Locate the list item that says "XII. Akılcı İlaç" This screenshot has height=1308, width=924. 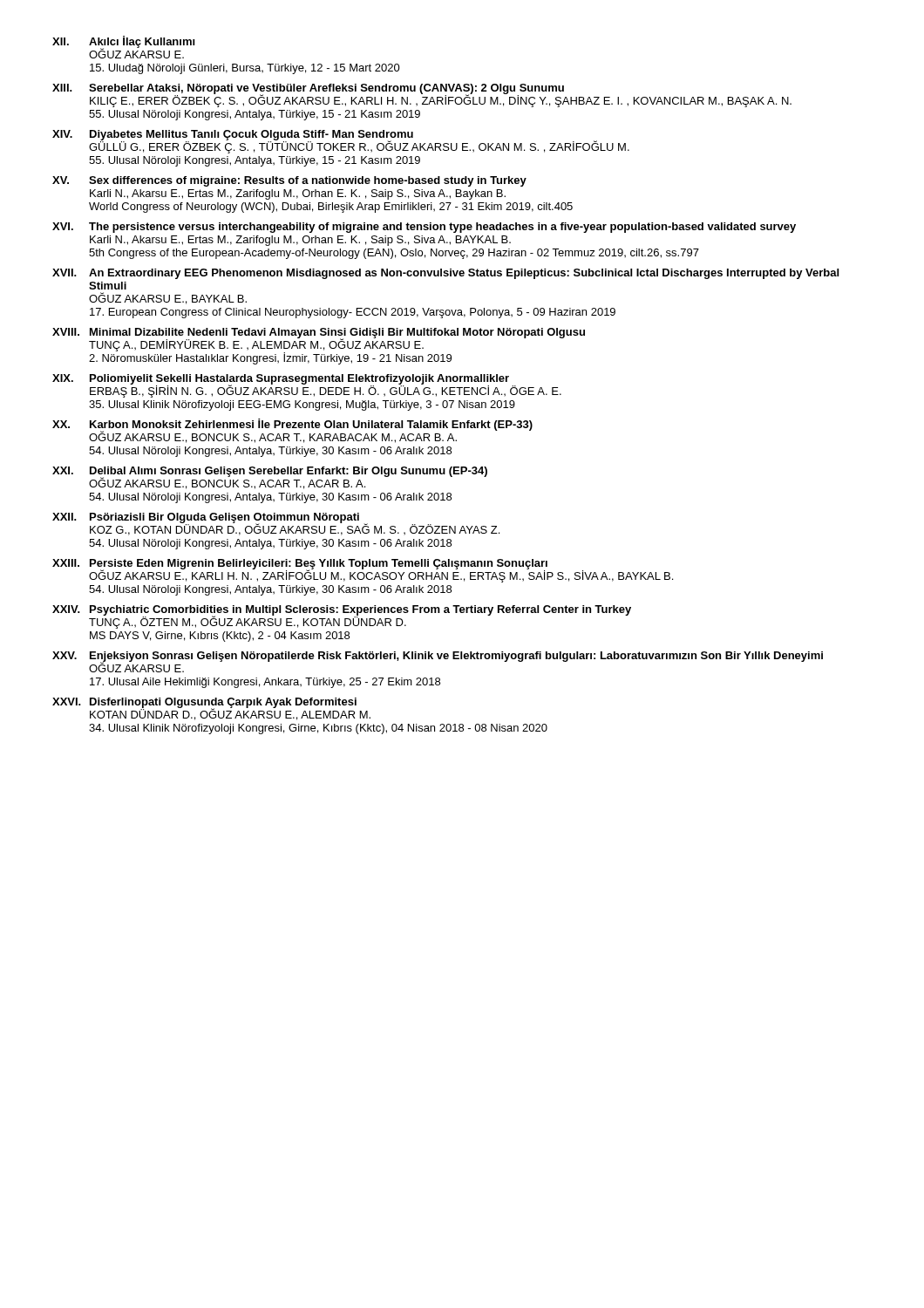point(124,47)
